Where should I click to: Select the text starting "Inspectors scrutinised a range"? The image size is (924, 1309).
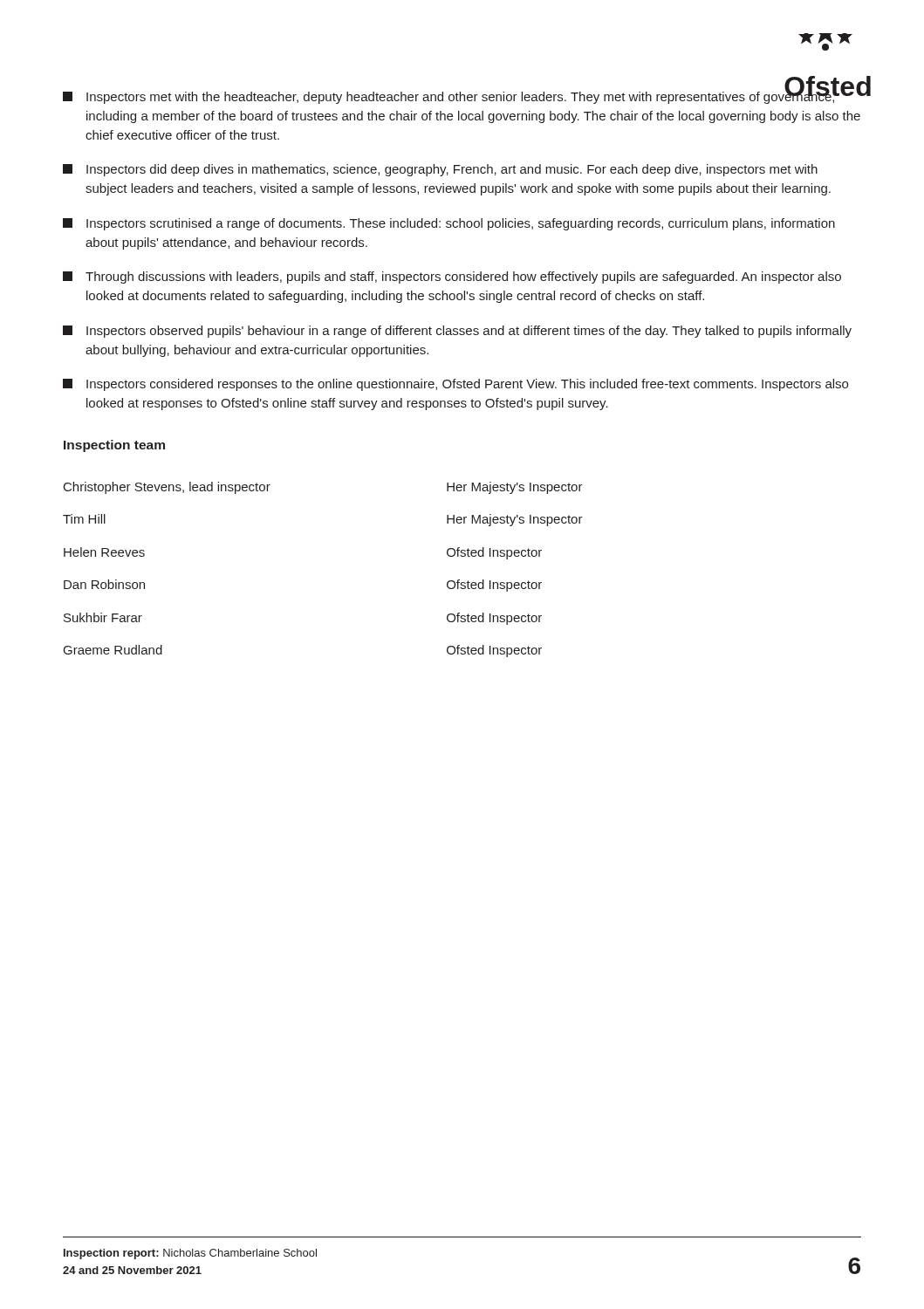(462, 233)
